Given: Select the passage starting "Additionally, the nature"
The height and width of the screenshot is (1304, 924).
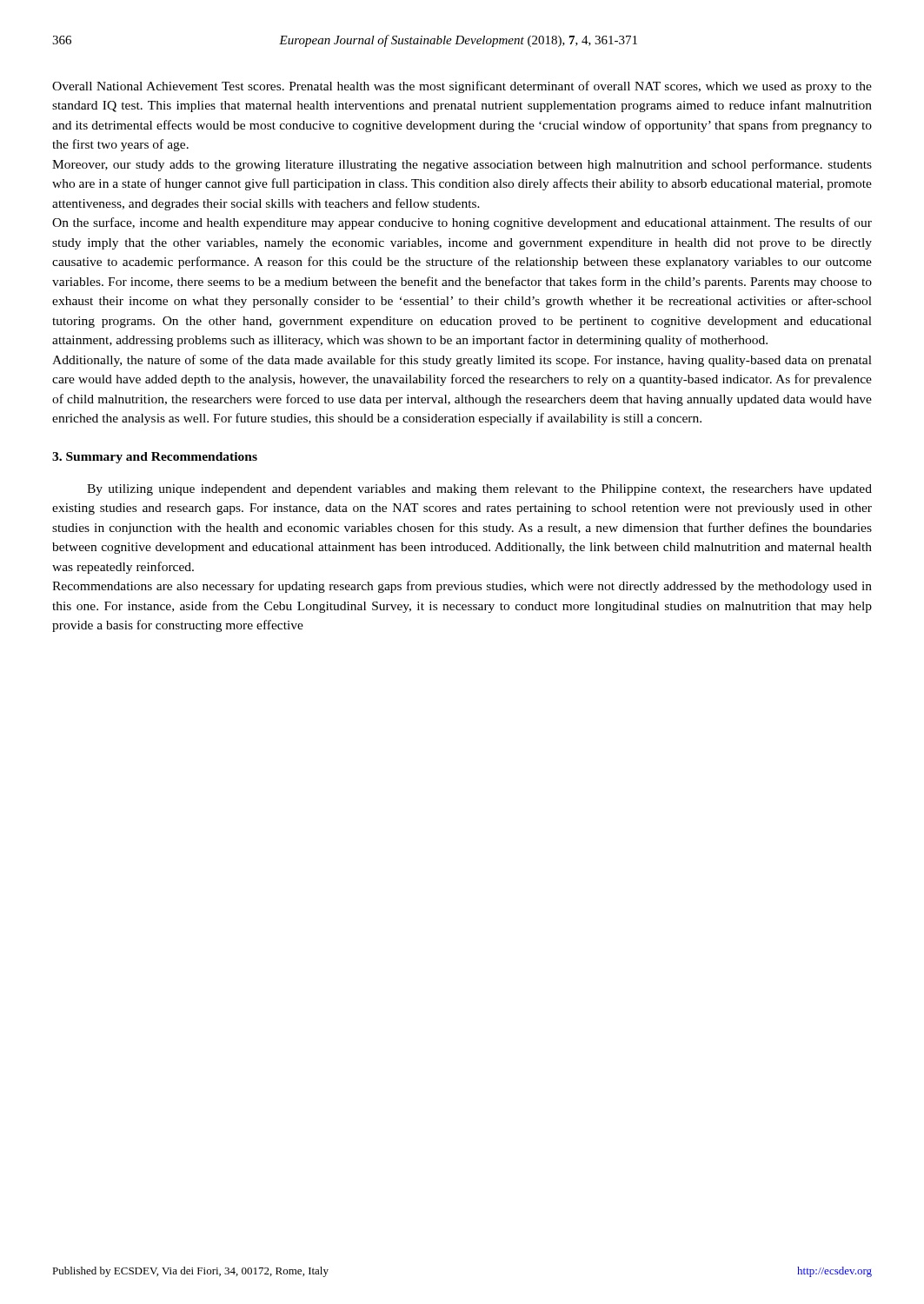Looking at the screenshot, I should click(x=462, y=388).
